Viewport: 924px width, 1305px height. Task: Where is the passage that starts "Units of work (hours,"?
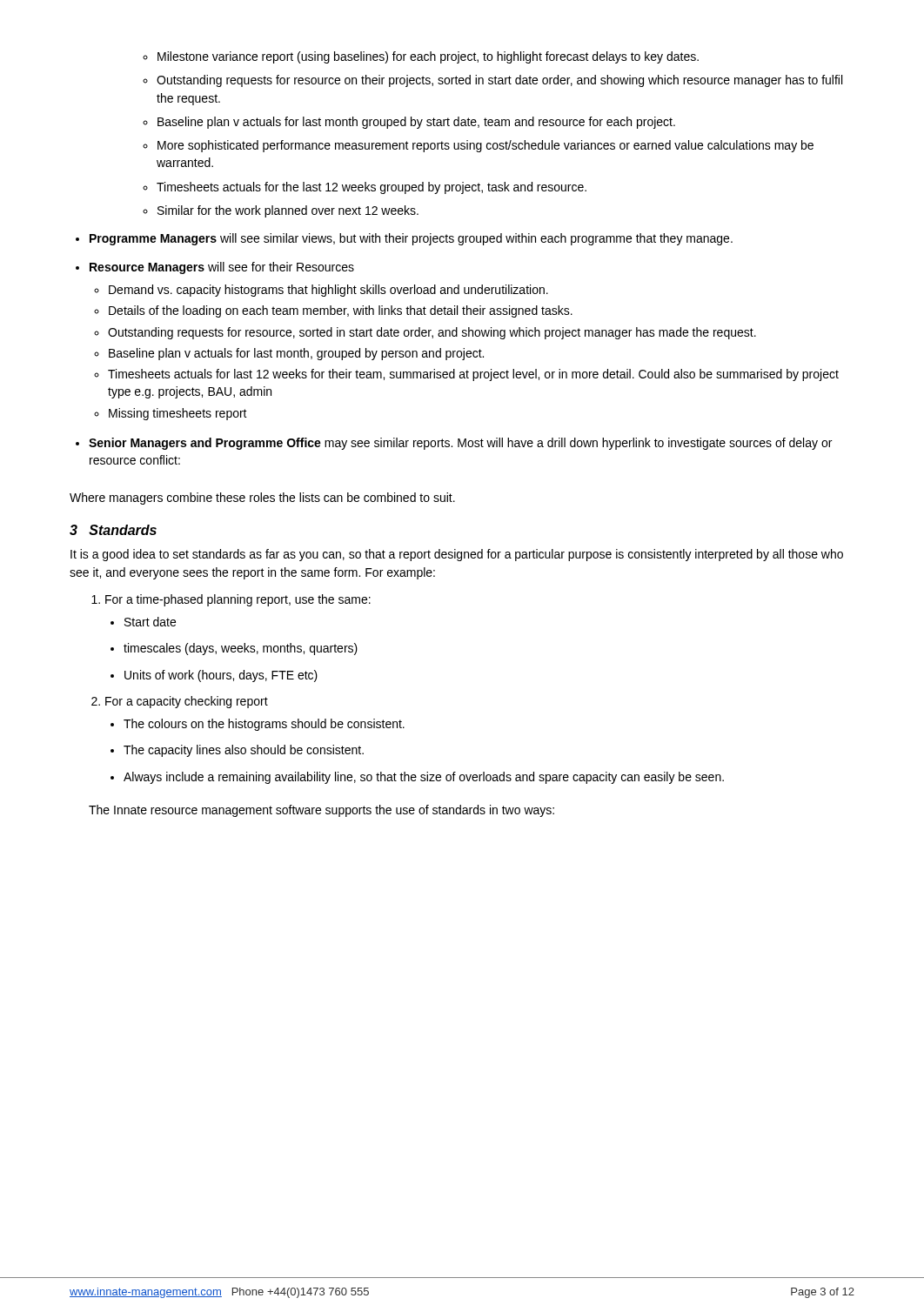(x=221, y=675)
